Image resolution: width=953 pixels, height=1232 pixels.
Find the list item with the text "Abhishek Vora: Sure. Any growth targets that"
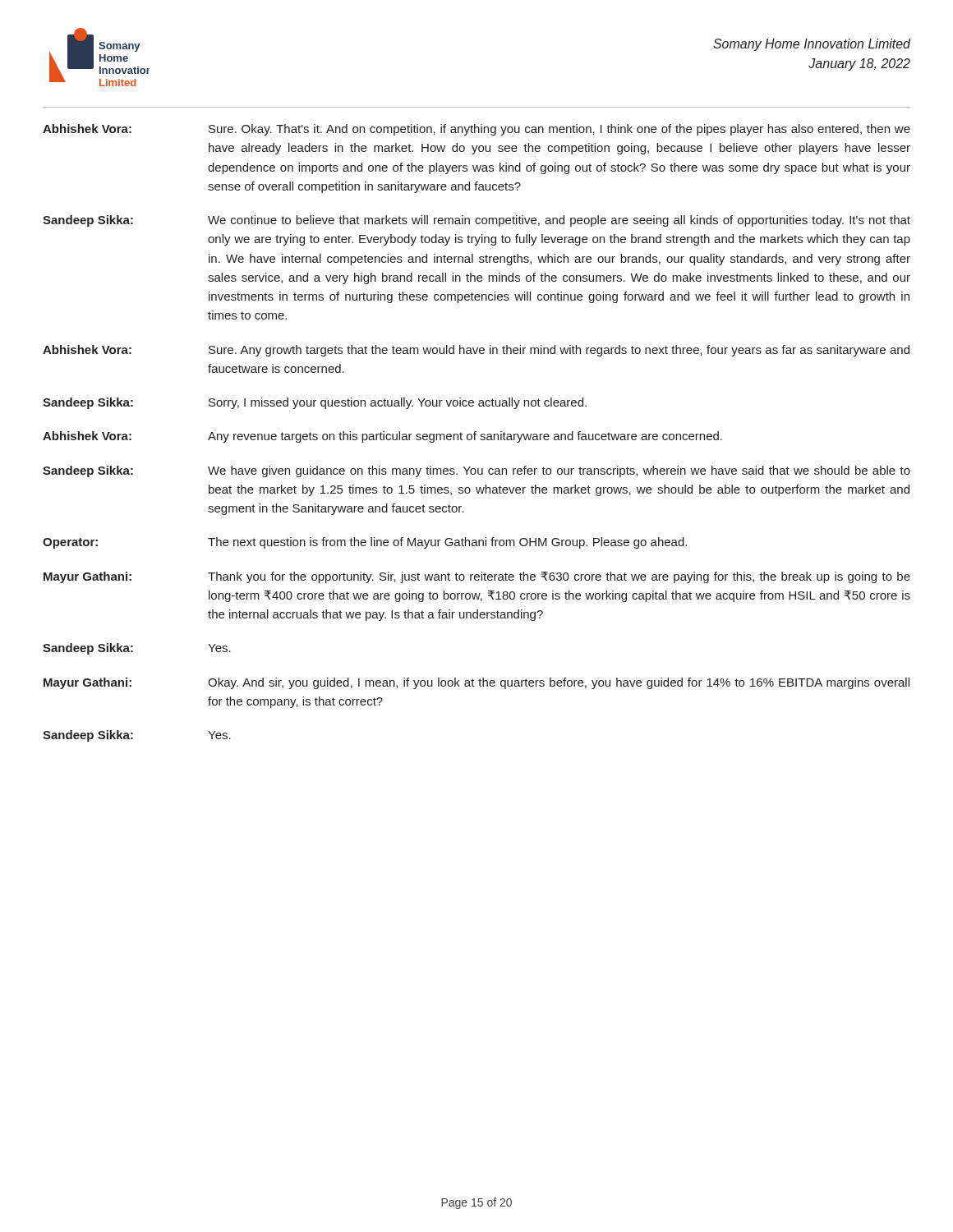[476, 359]
